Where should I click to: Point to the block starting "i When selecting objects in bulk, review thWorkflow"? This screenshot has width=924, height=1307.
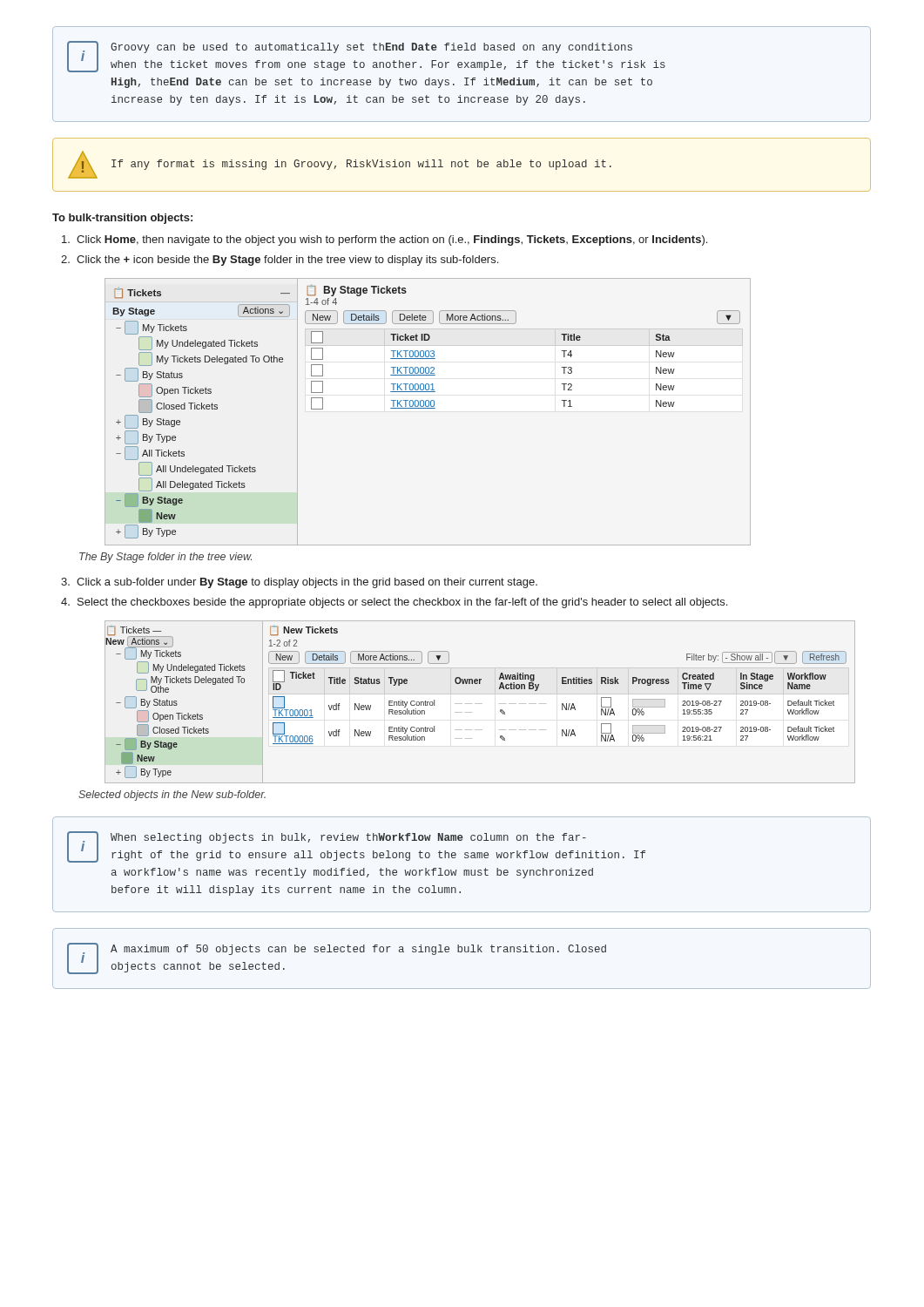pyautogui.click(x=462, y=864)
